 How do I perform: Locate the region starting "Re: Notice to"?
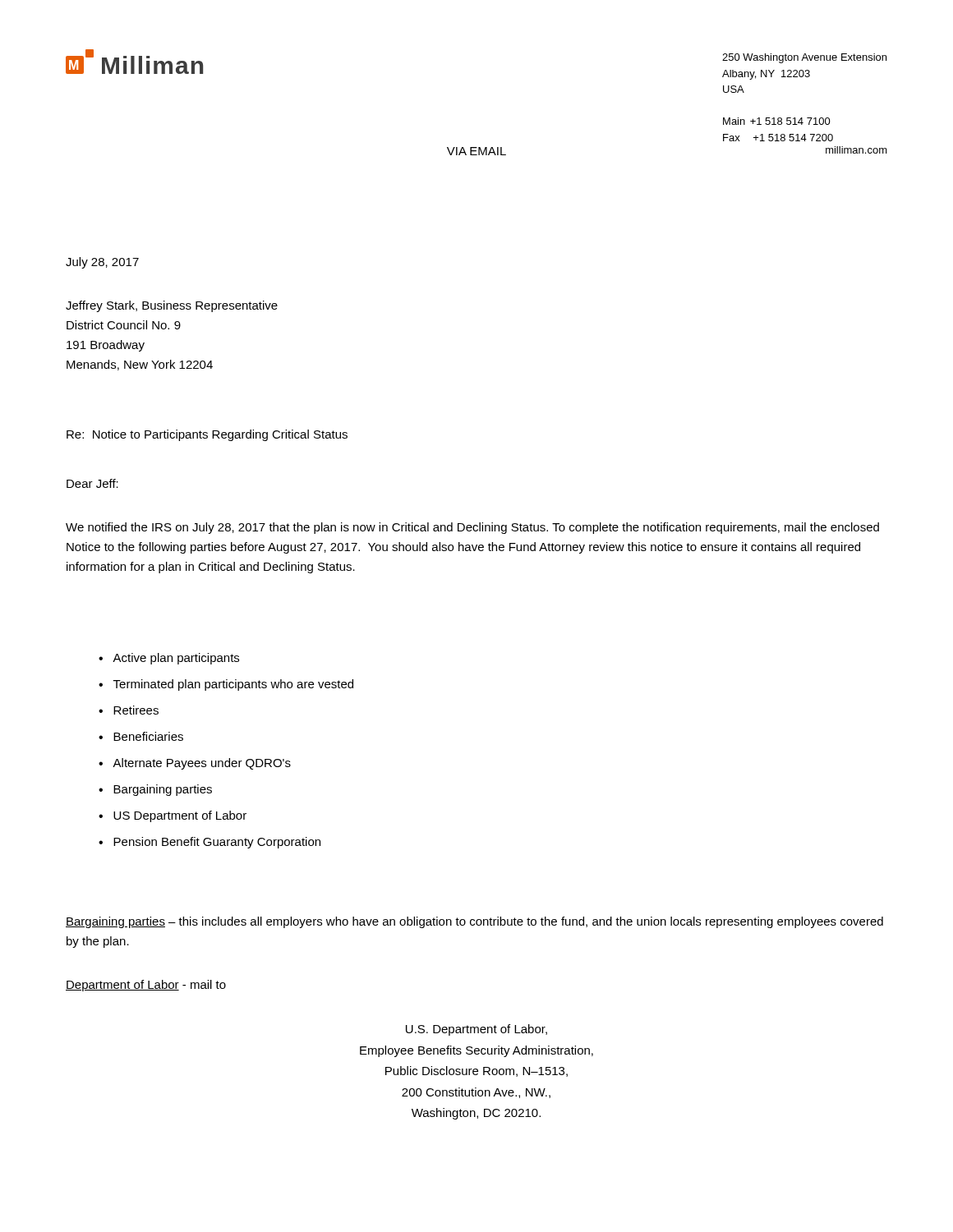[x=207, y=434]
